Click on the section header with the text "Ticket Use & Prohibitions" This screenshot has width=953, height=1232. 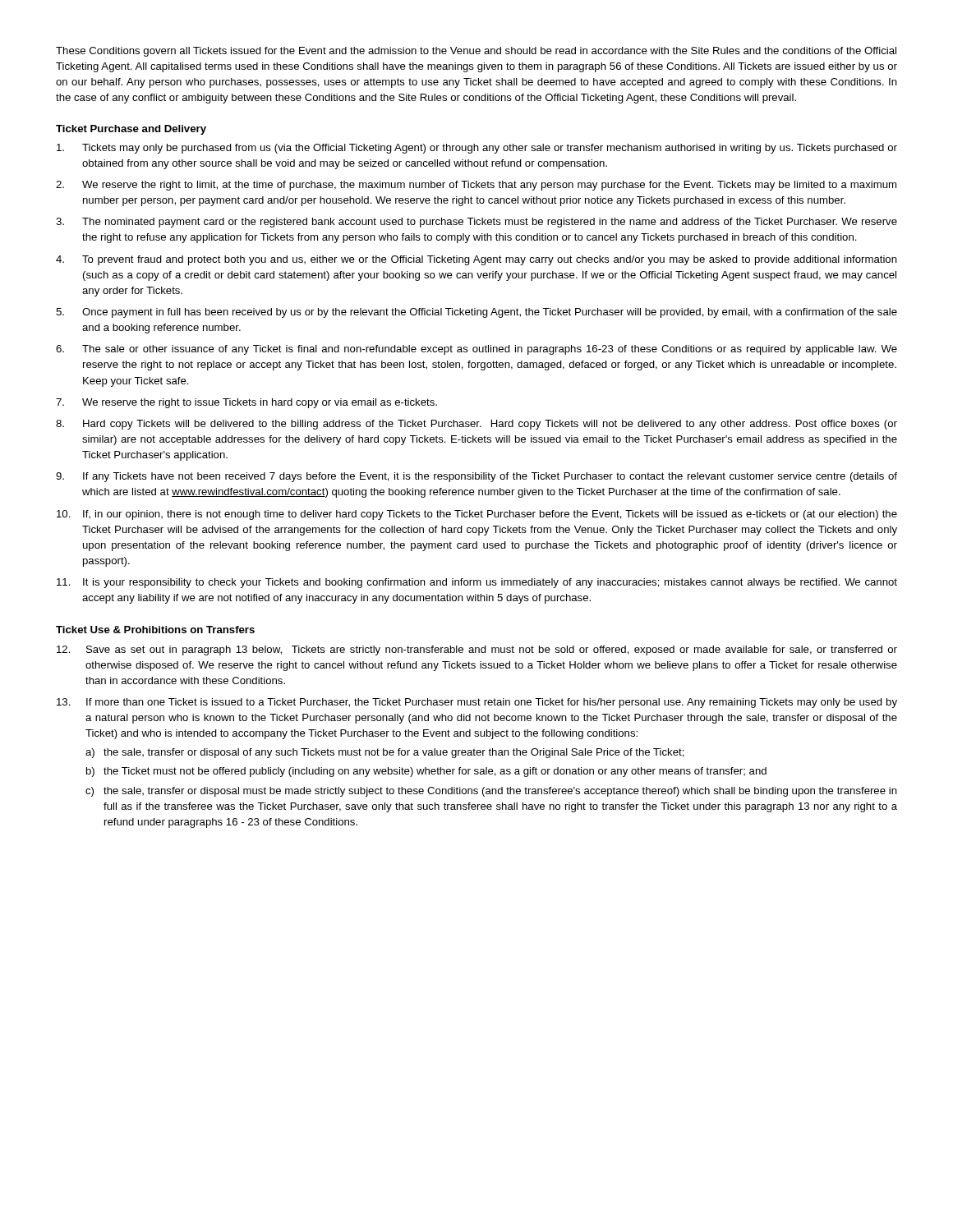pos(155,630)
